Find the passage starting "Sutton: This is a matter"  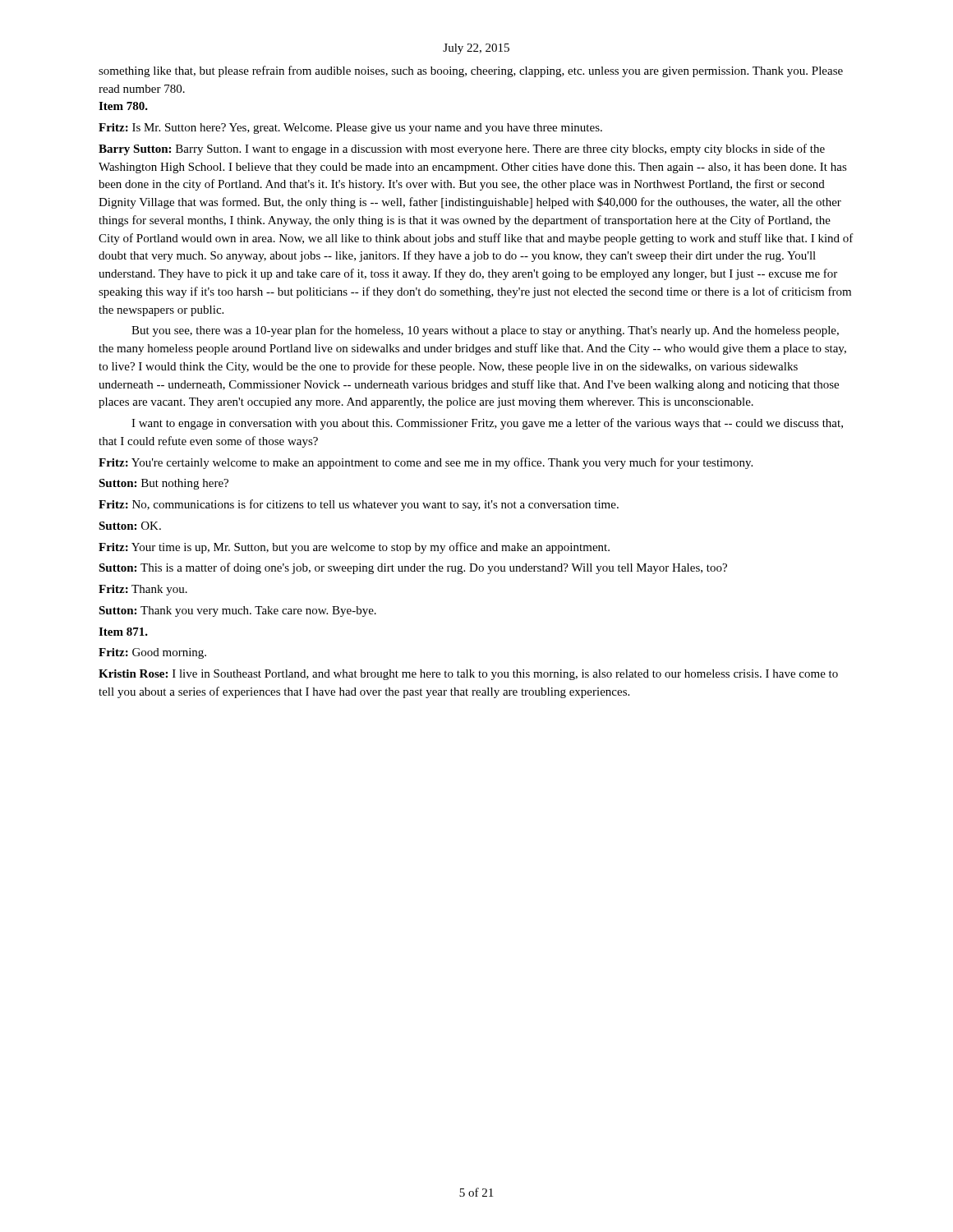click(476, 569)
